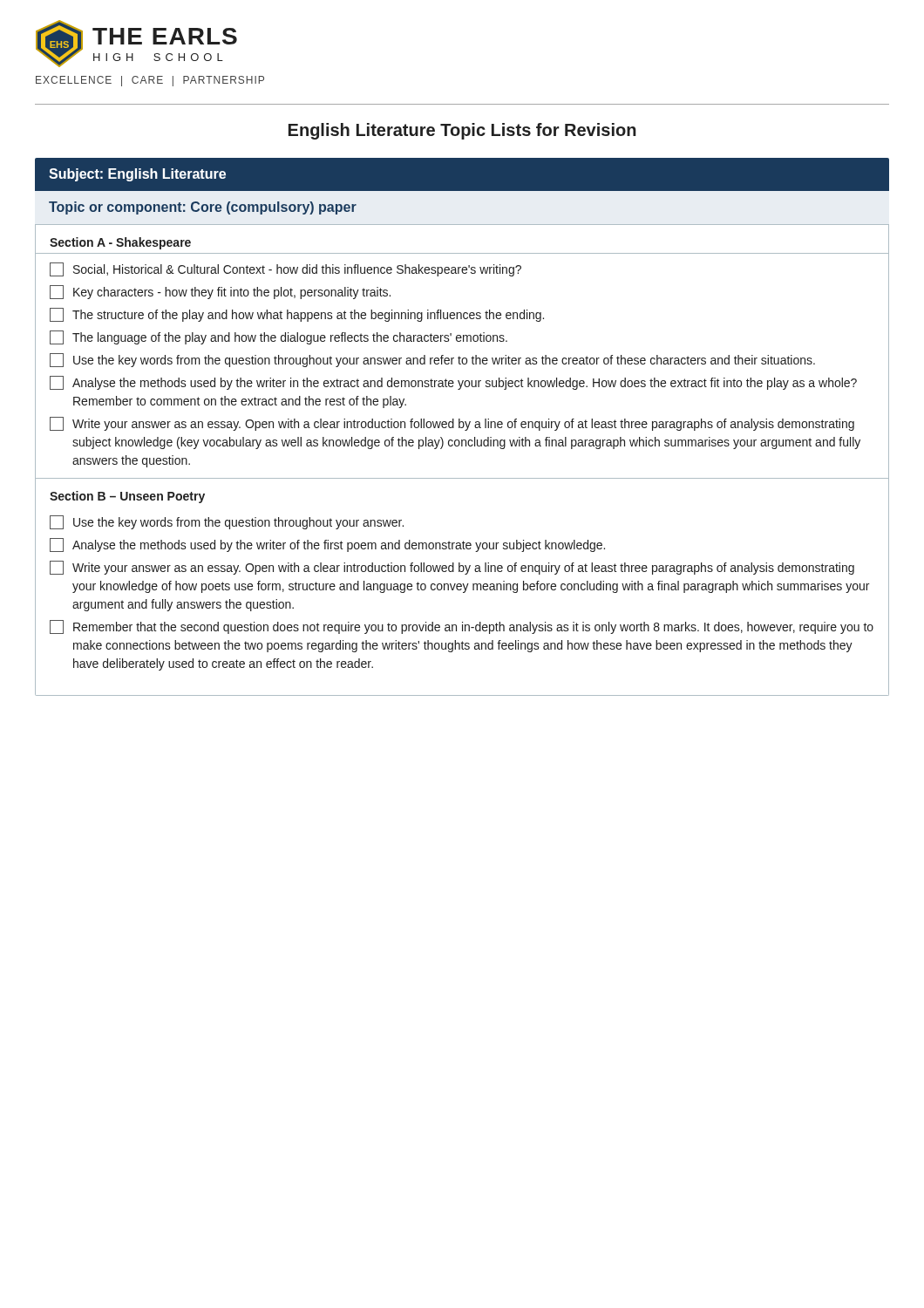This screenshot has height=1308, width=924.
Task: Find "Section B – Unseen Poetry" on this page
Action: click(x=127, y=496)
